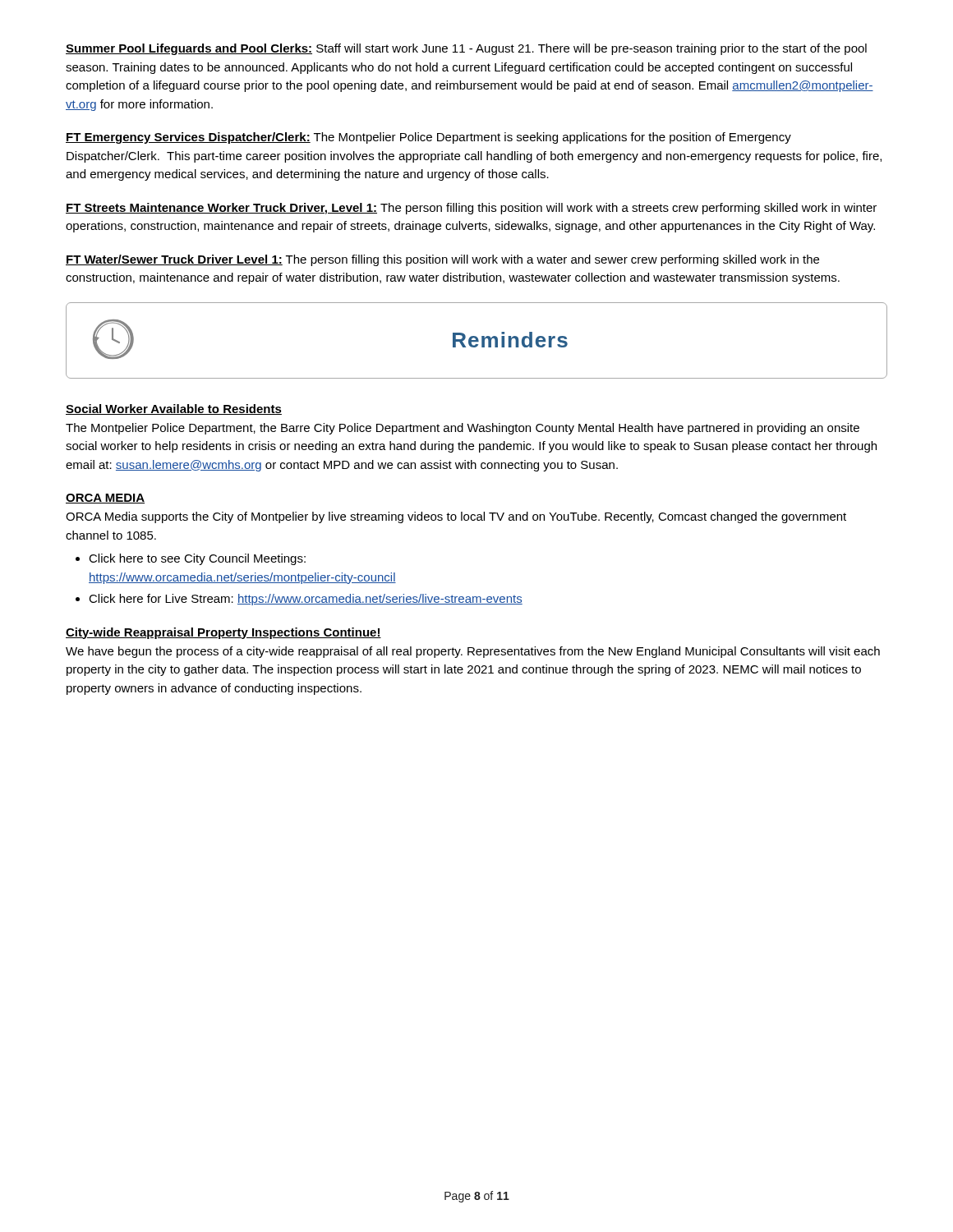This screenshot has width=953, height=1232.
Task: Click on the text starting "ORCA Media supports the City of"
Action: 456,525
